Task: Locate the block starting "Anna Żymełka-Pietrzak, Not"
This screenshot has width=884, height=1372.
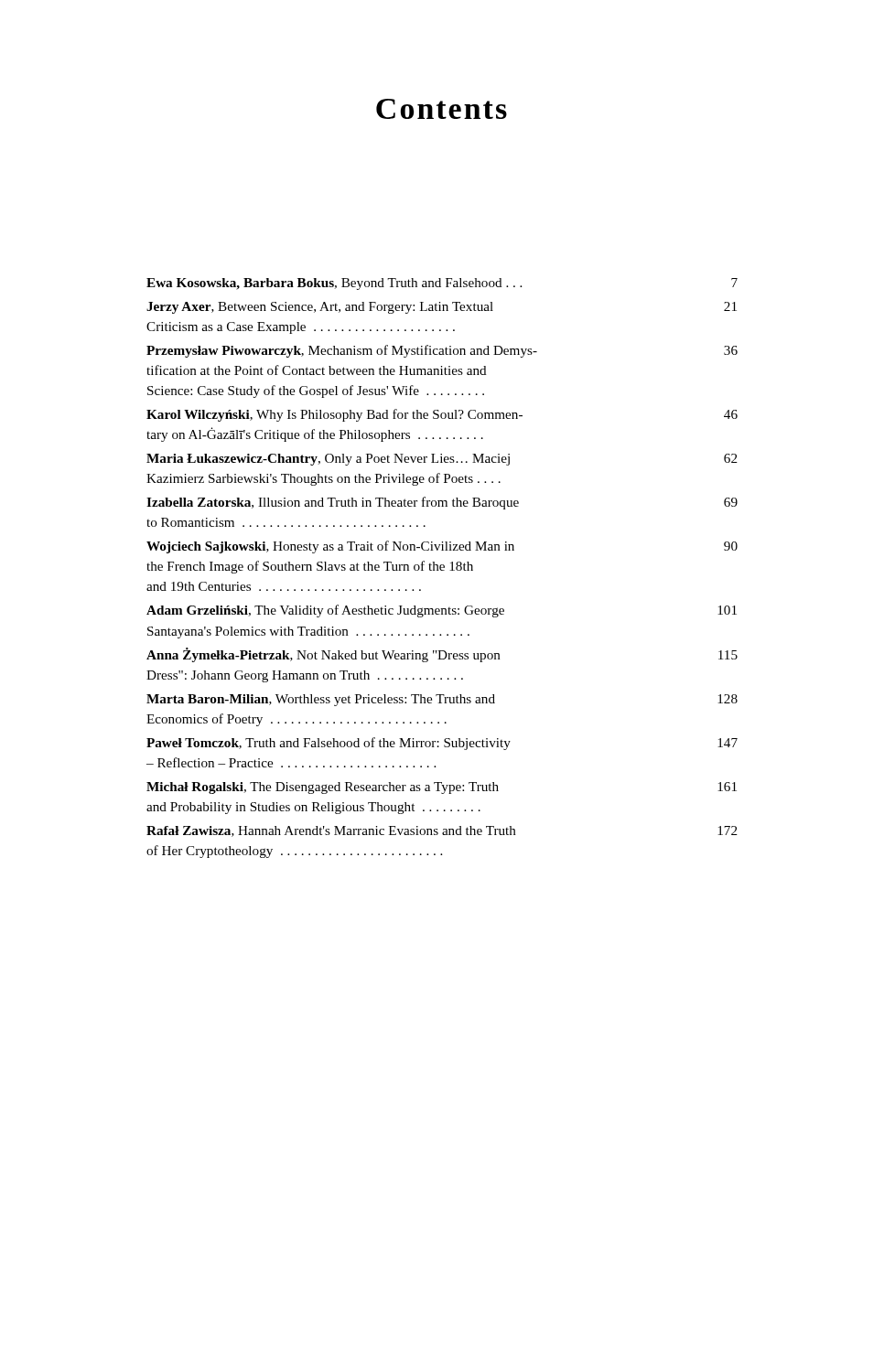Action: [x=442, y=665]
